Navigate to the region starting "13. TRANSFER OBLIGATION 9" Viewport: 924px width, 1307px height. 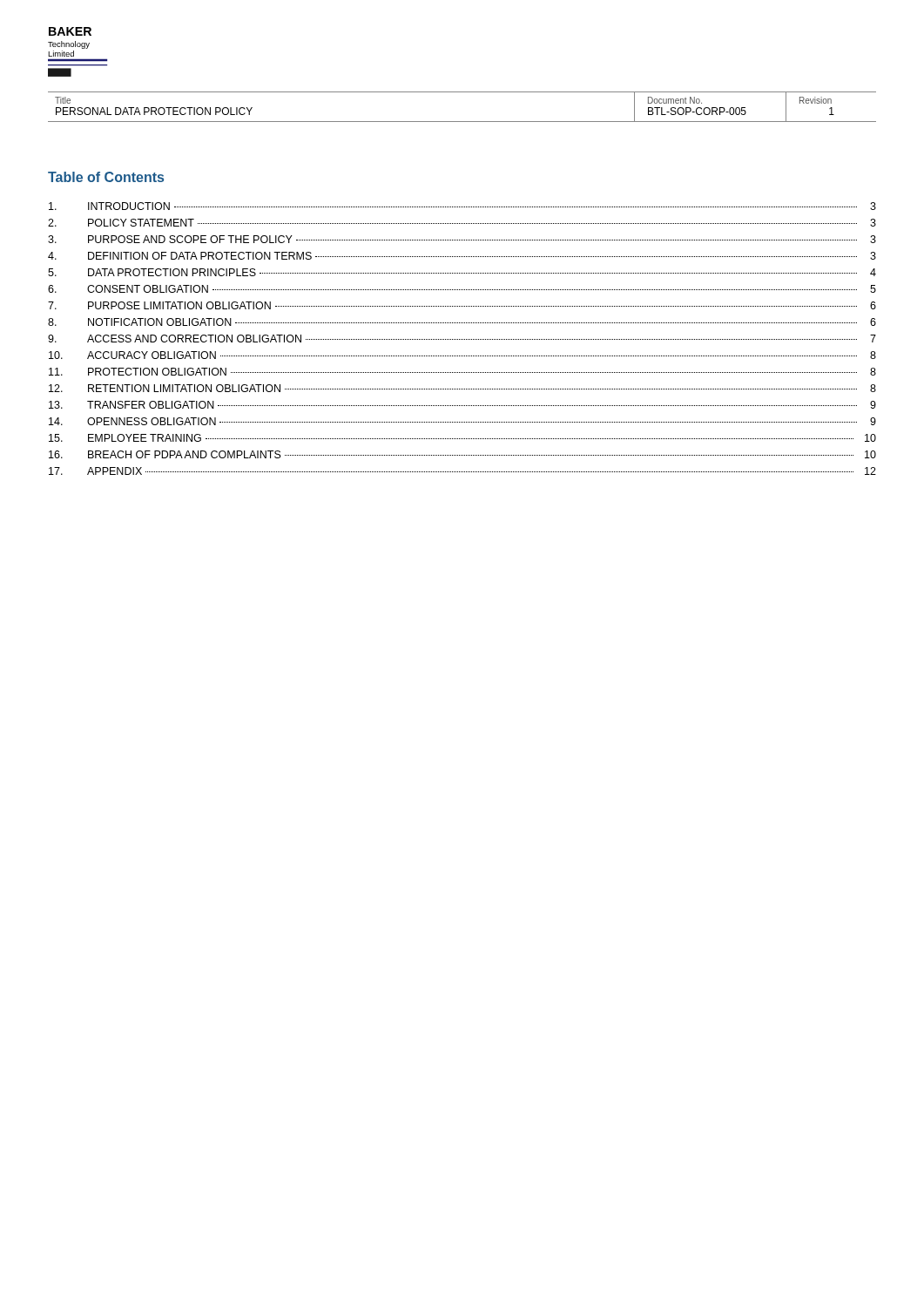point(462,405)
